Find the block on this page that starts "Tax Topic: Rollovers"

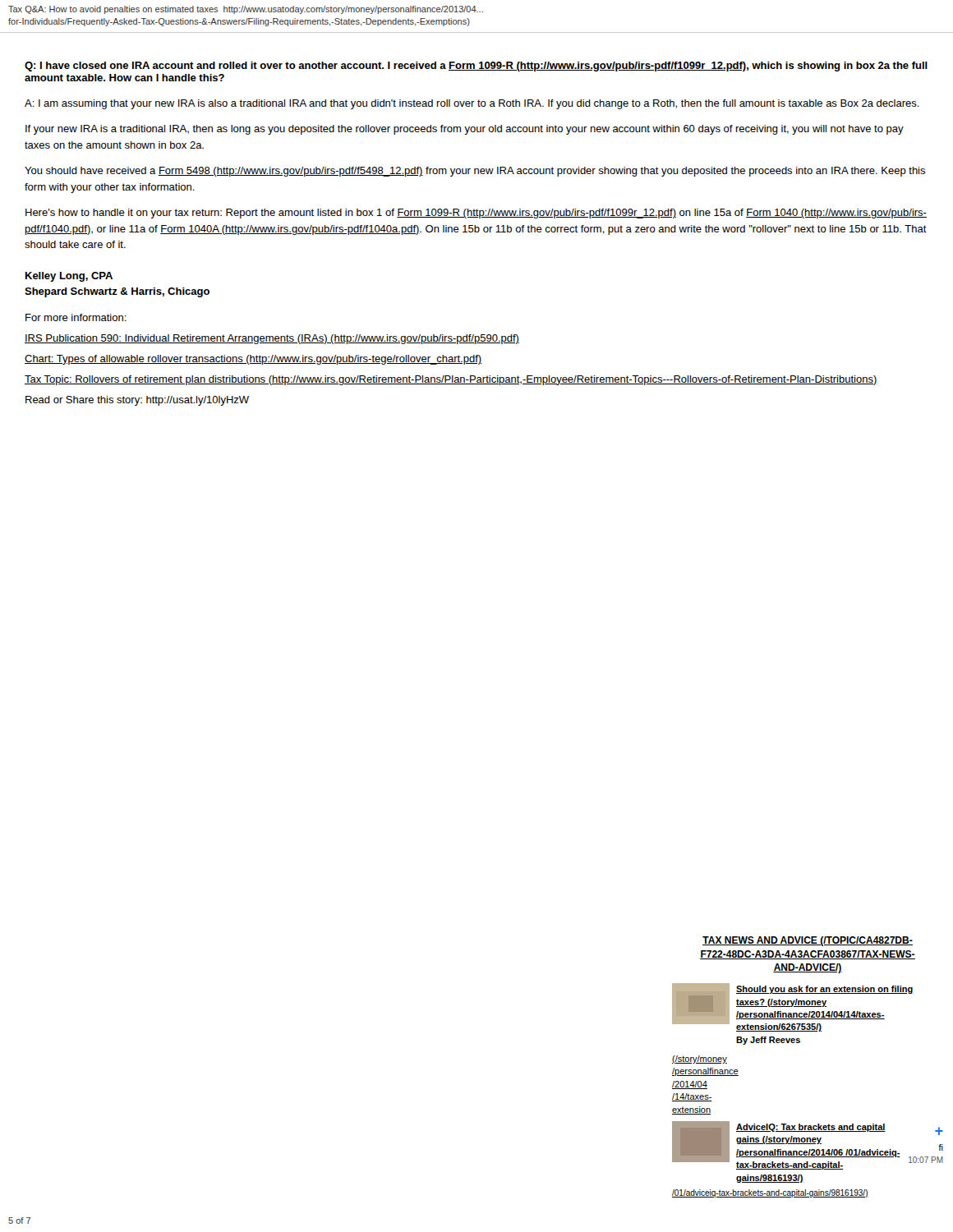[x=451, y=379]
